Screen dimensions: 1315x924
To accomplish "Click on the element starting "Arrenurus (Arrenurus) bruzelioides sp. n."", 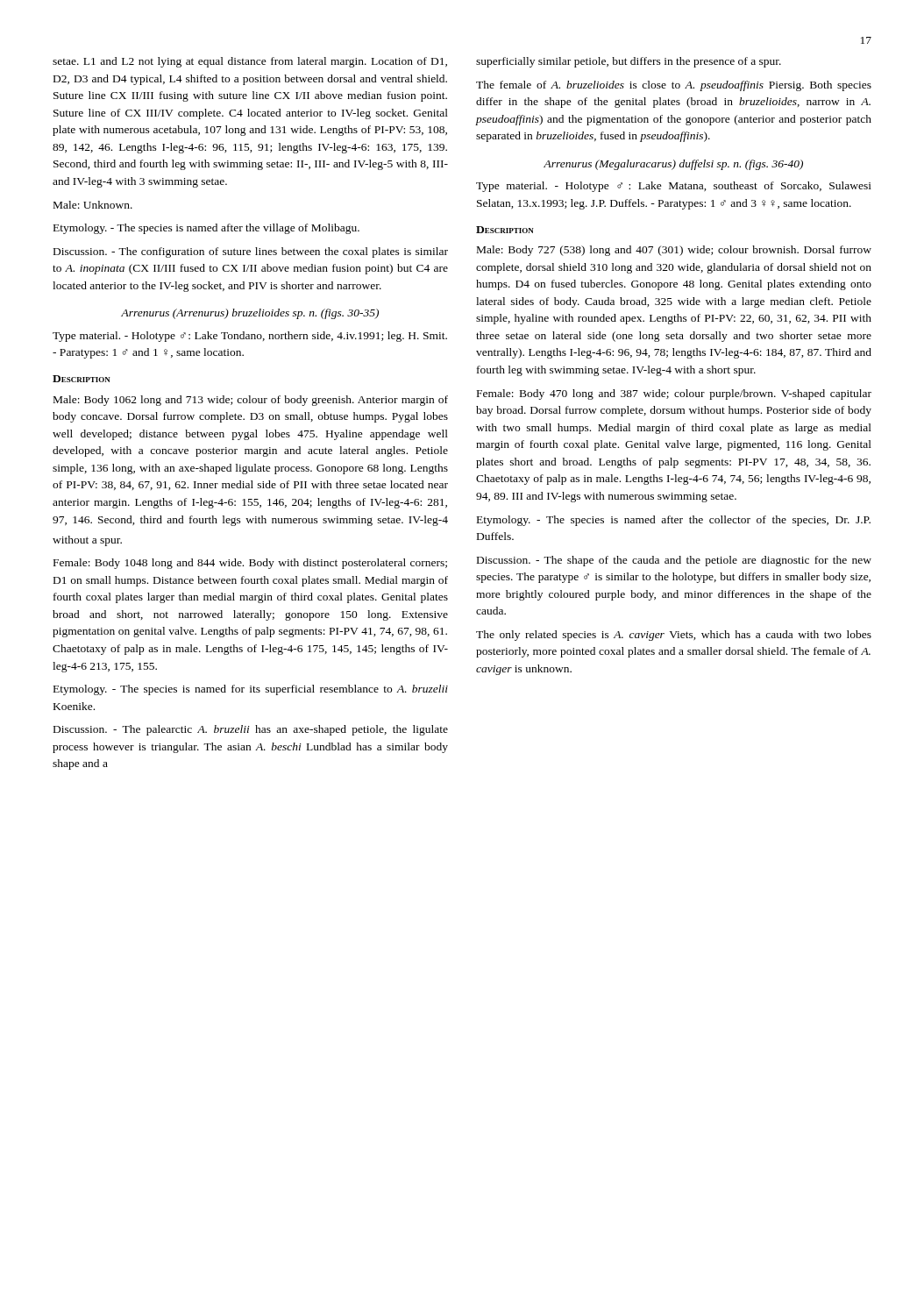I will pos(250,313).
